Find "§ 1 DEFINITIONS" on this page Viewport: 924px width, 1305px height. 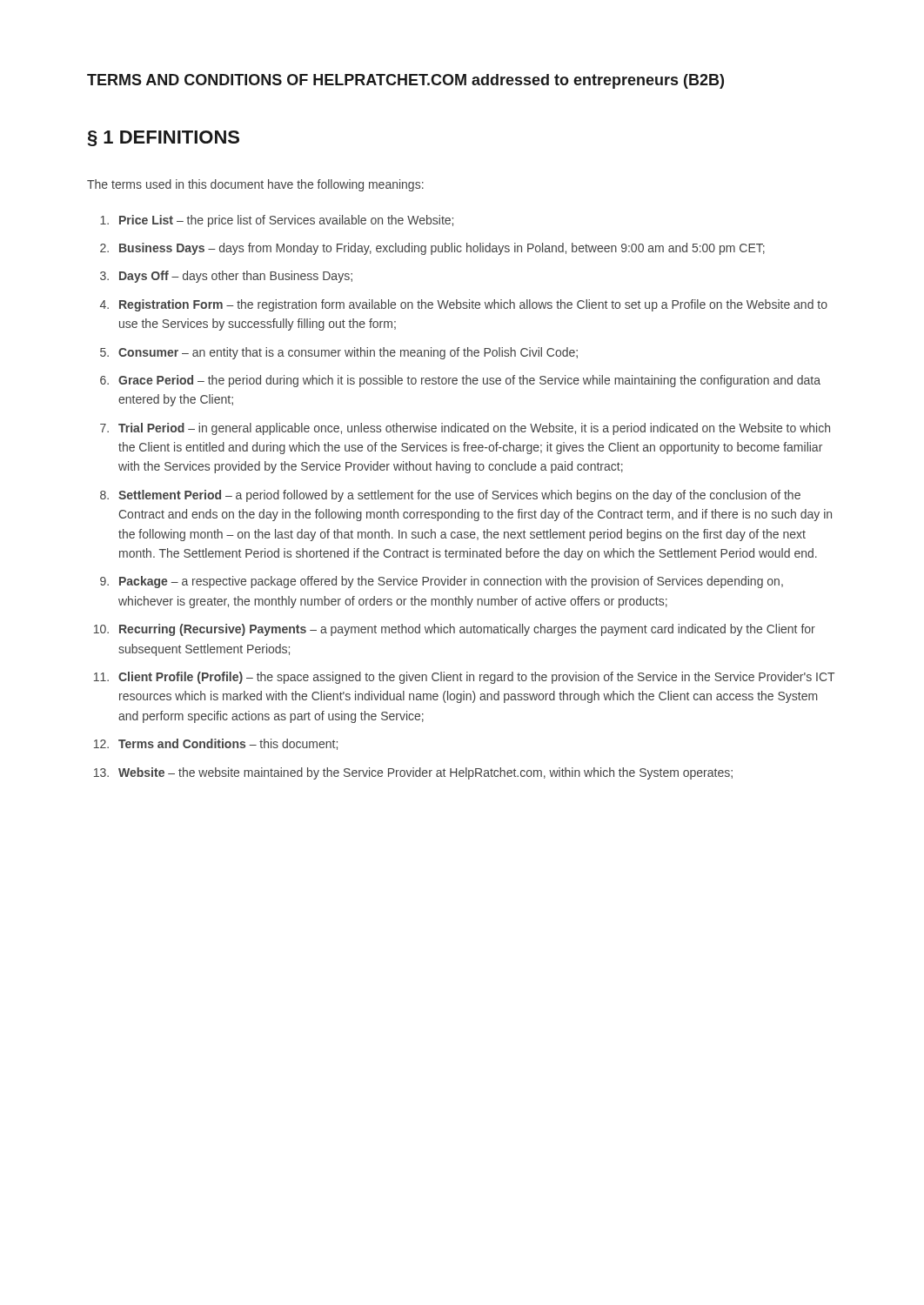[x=164, y=137]
